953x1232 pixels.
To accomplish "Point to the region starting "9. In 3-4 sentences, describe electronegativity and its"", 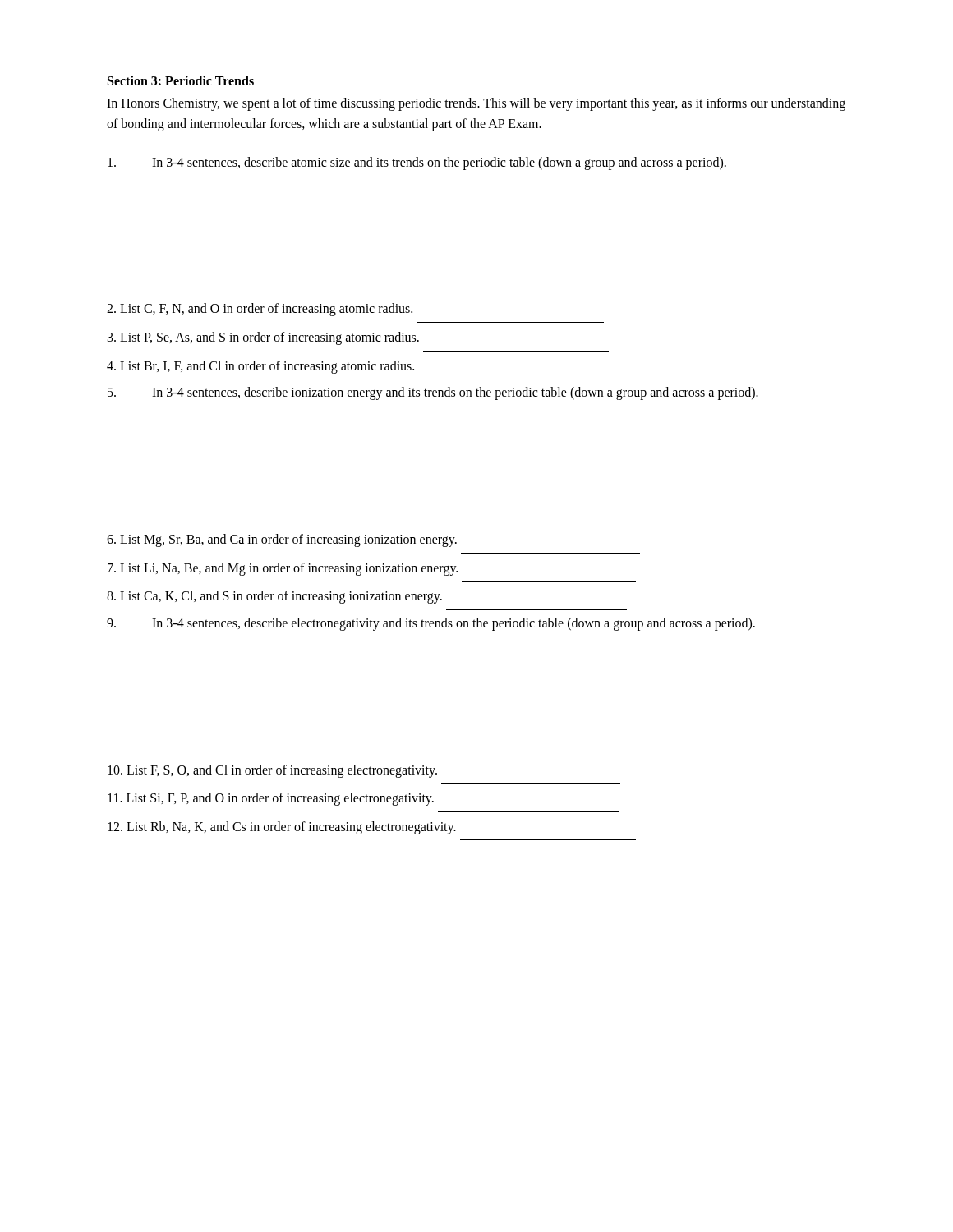I will [x=431, y=624].
